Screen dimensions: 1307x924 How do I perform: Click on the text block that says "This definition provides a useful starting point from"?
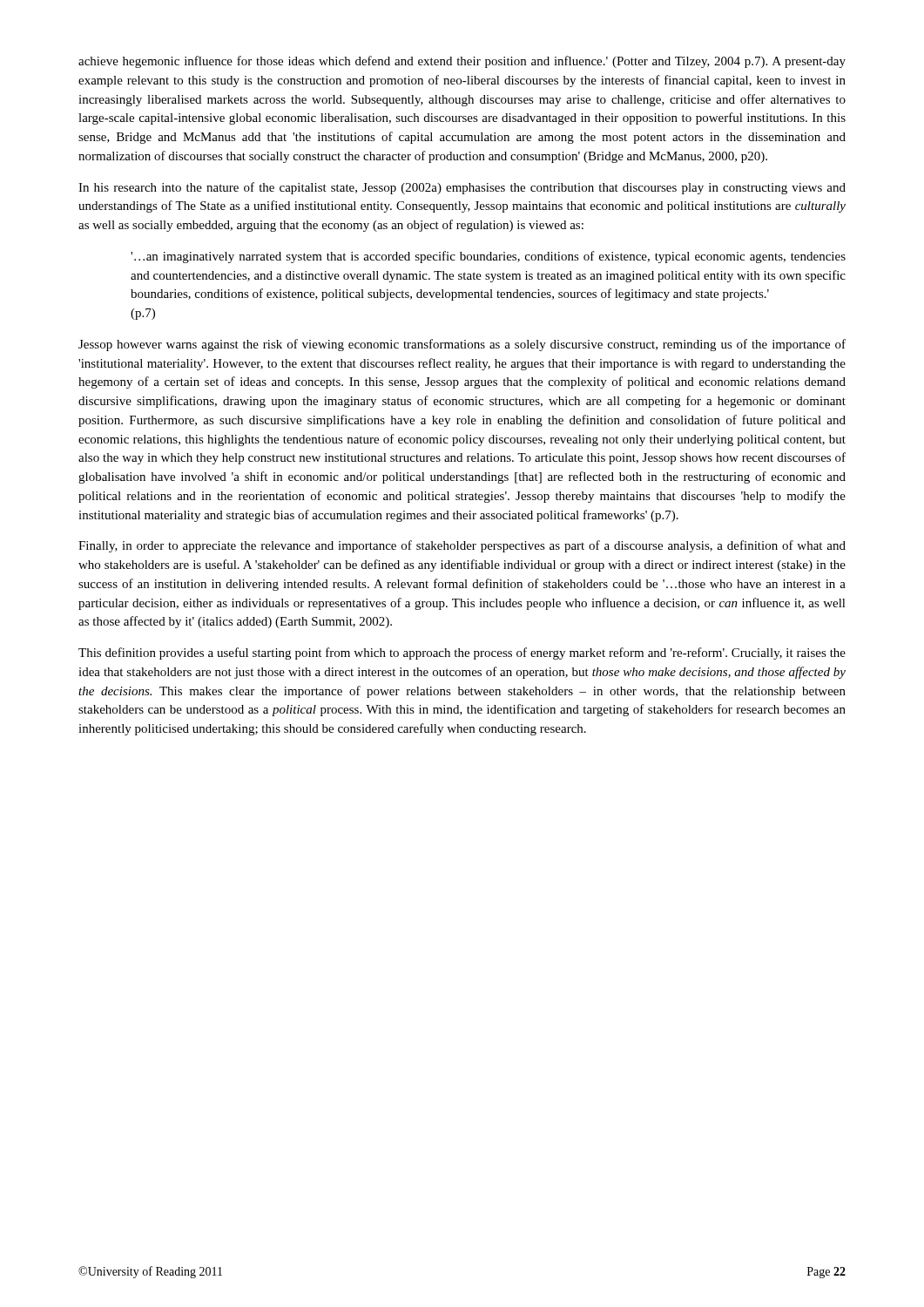[x=462, y=691]
